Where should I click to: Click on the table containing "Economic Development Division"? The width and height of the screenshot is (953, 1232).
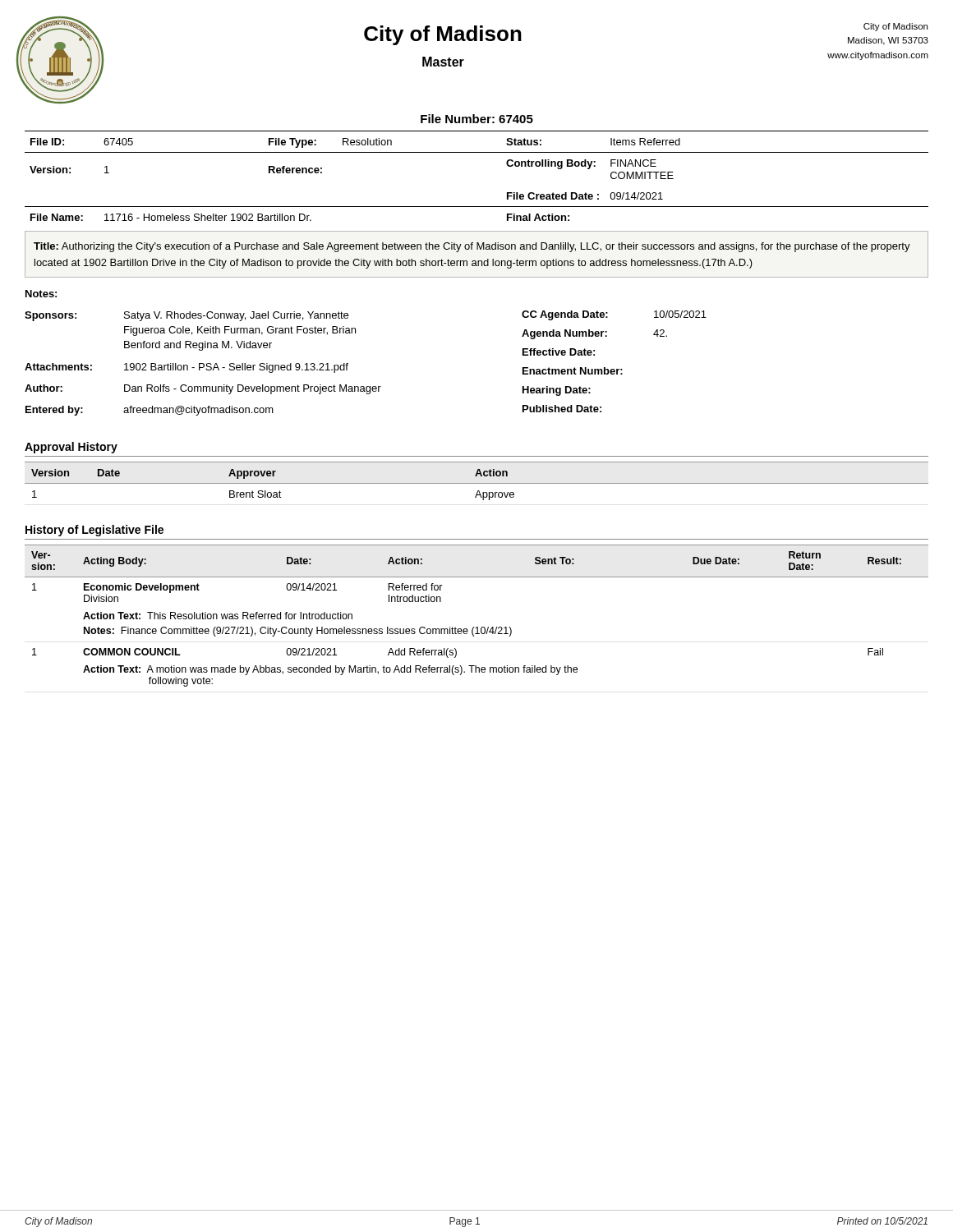click(x=476, y=619)
